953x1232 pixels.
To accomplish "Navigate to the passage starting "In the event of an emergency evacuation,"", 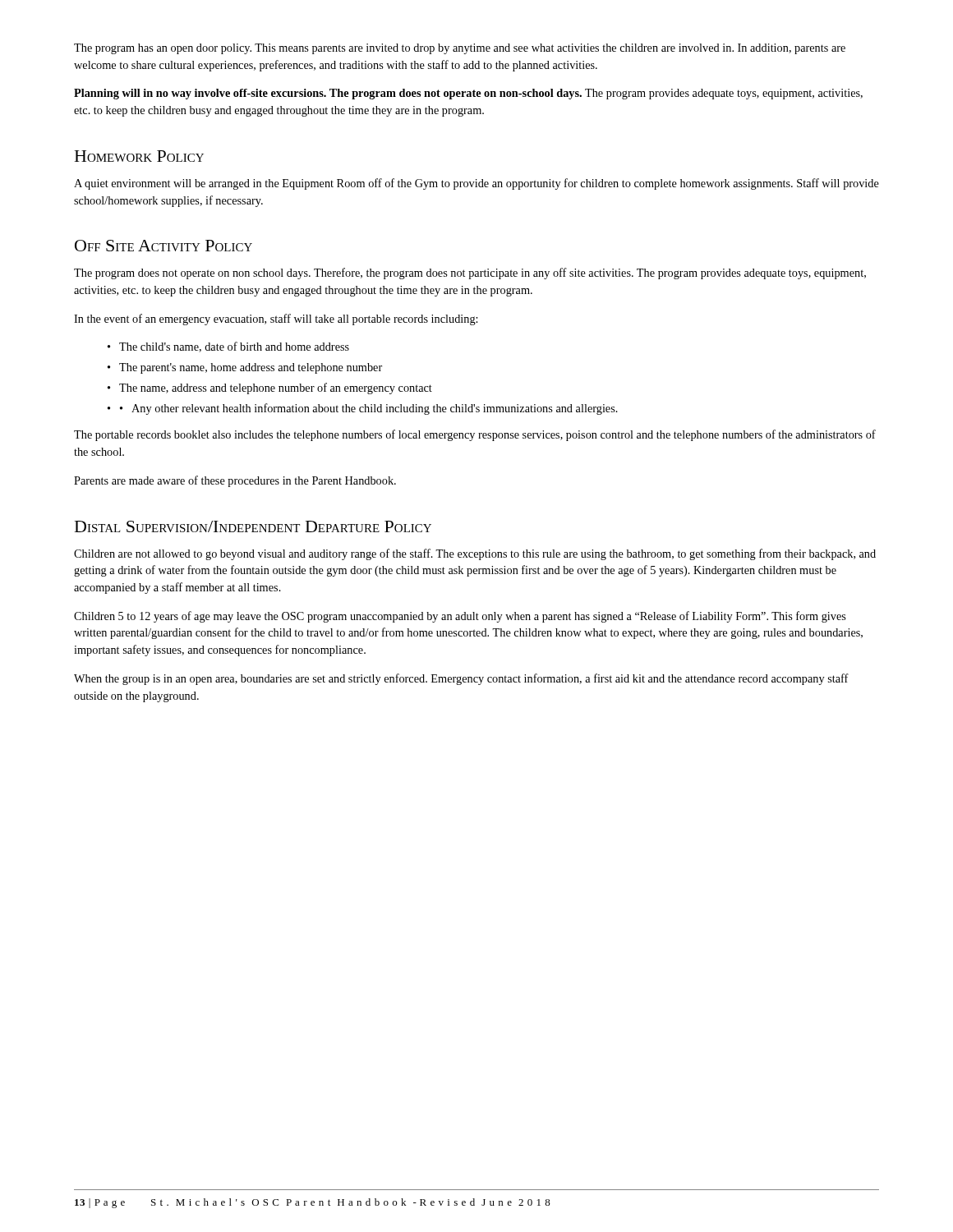I will coord(276,318).
